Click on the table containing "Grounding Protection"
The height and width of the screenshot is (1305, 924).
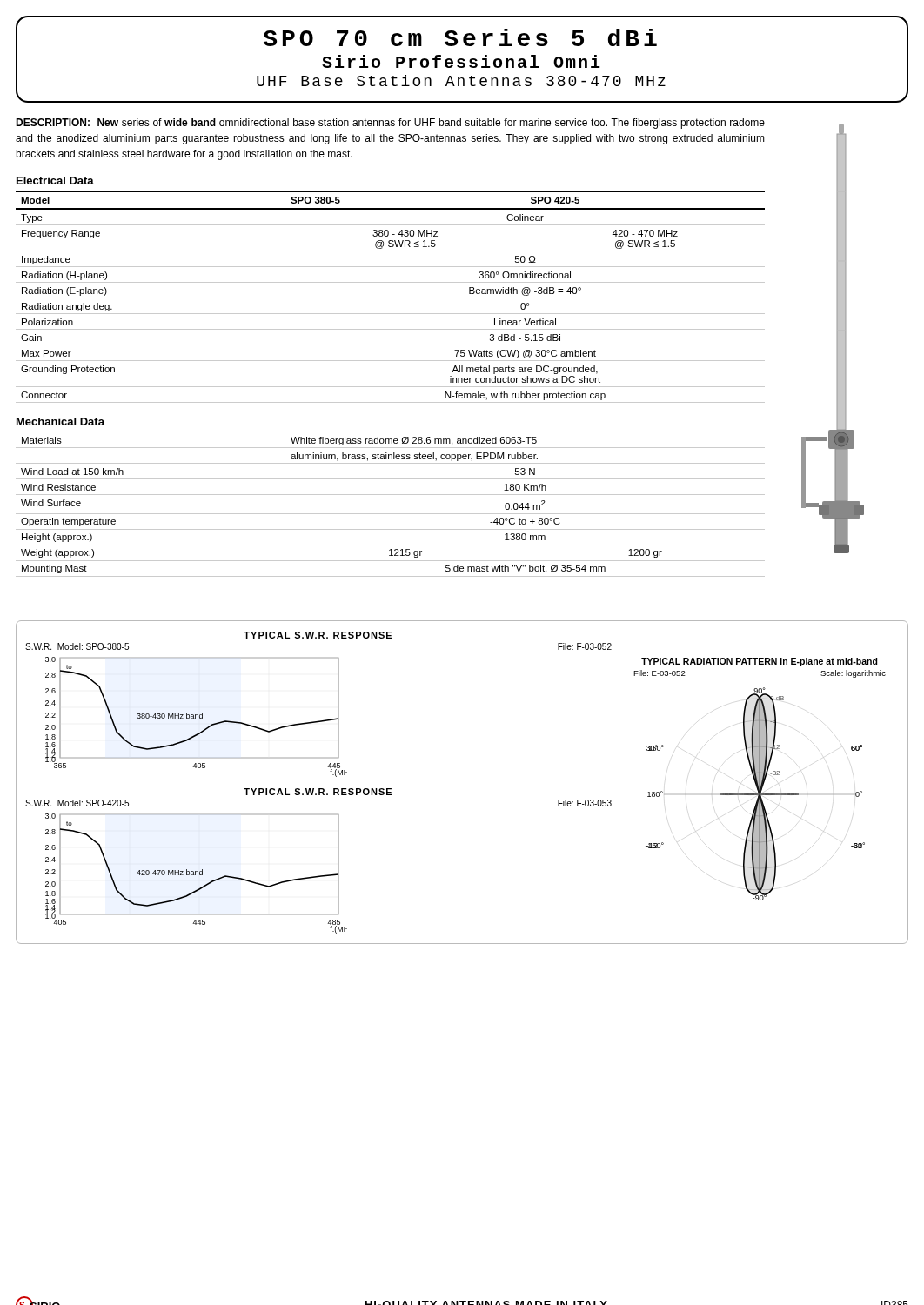click(x=390, y=297)
